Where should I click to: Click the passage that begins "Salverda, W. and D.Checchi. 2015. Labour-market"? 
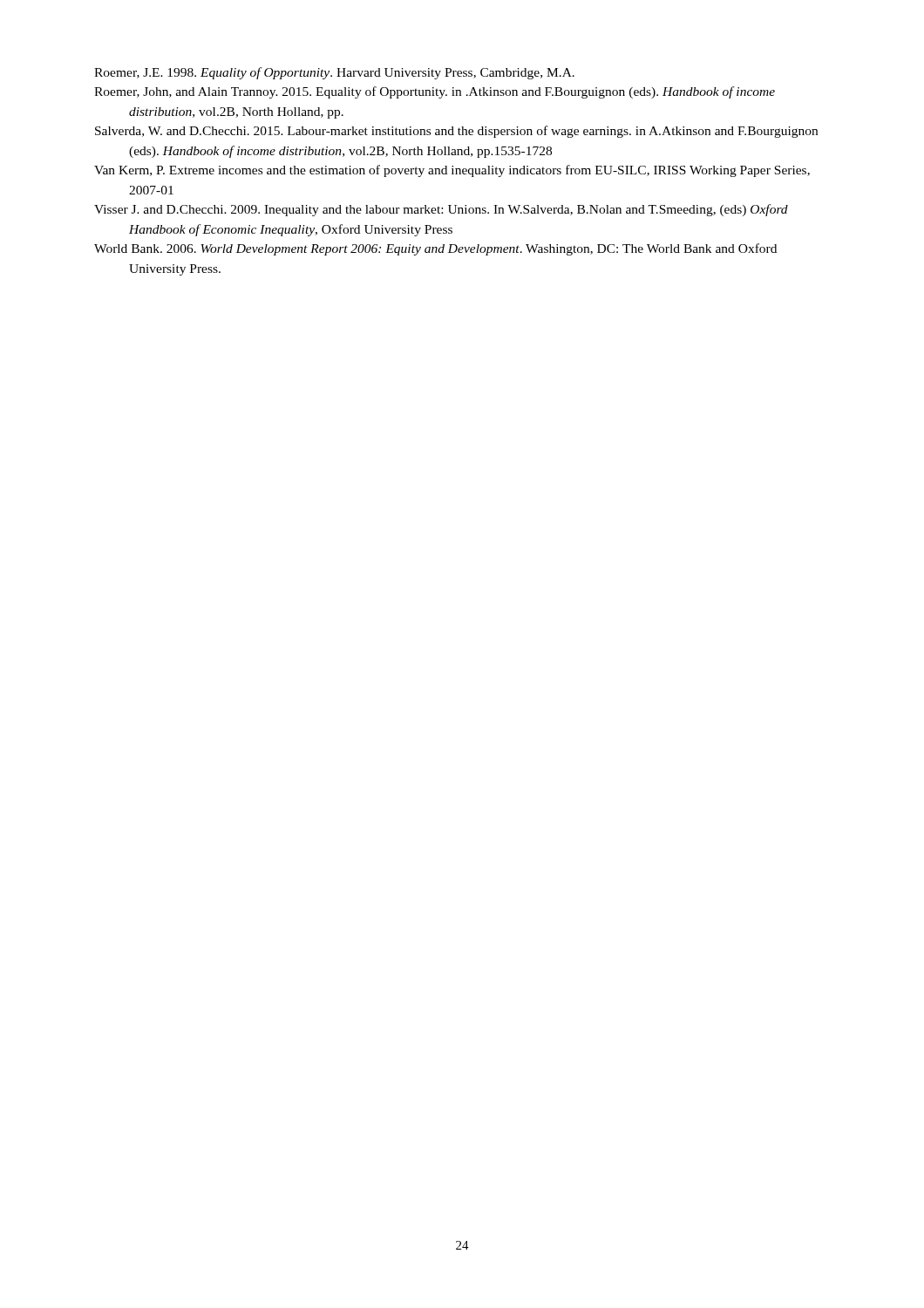456,141
